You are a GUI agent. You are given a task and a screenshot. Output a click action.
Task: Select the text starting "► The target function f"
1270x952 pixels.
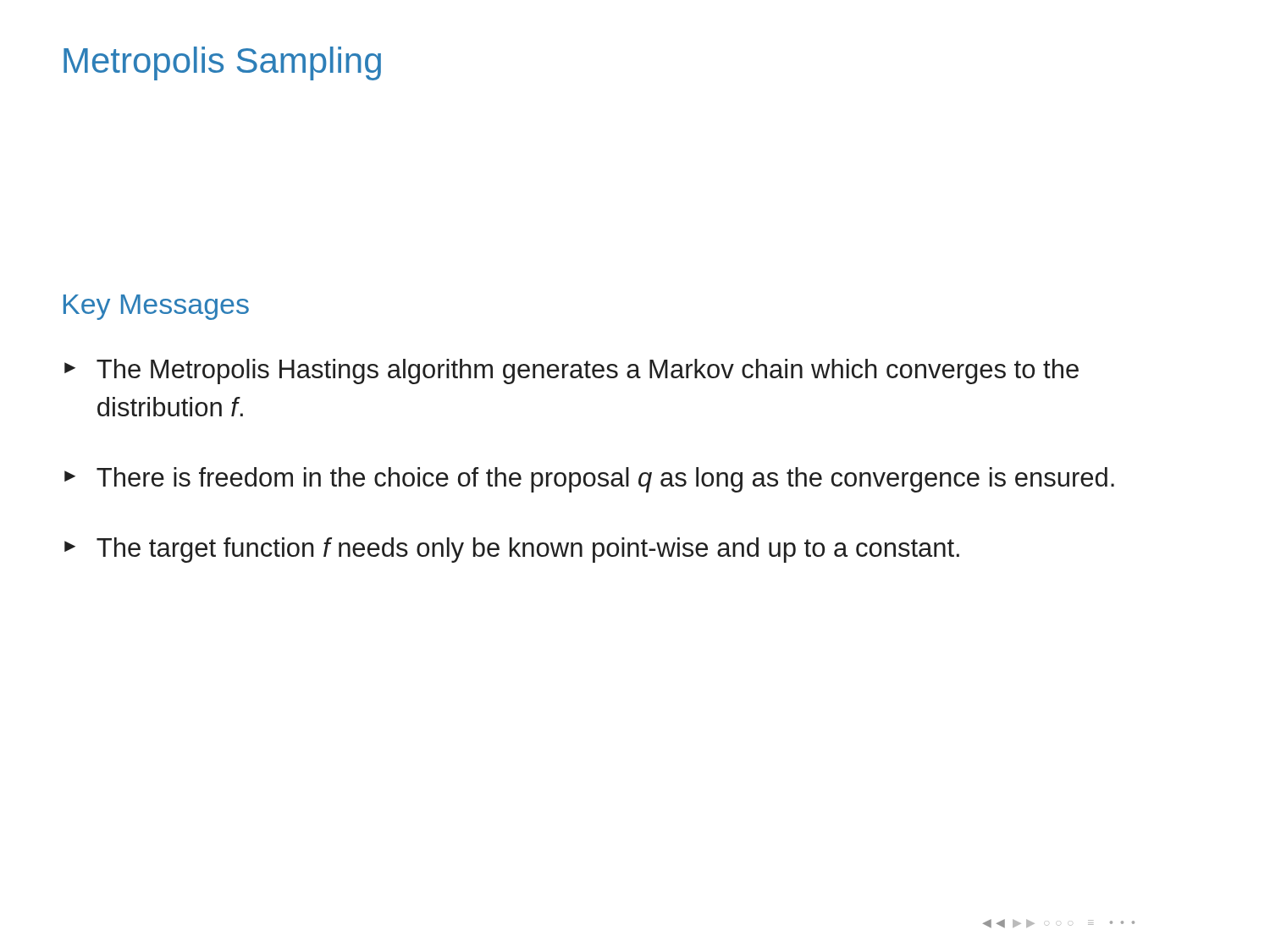628,549
